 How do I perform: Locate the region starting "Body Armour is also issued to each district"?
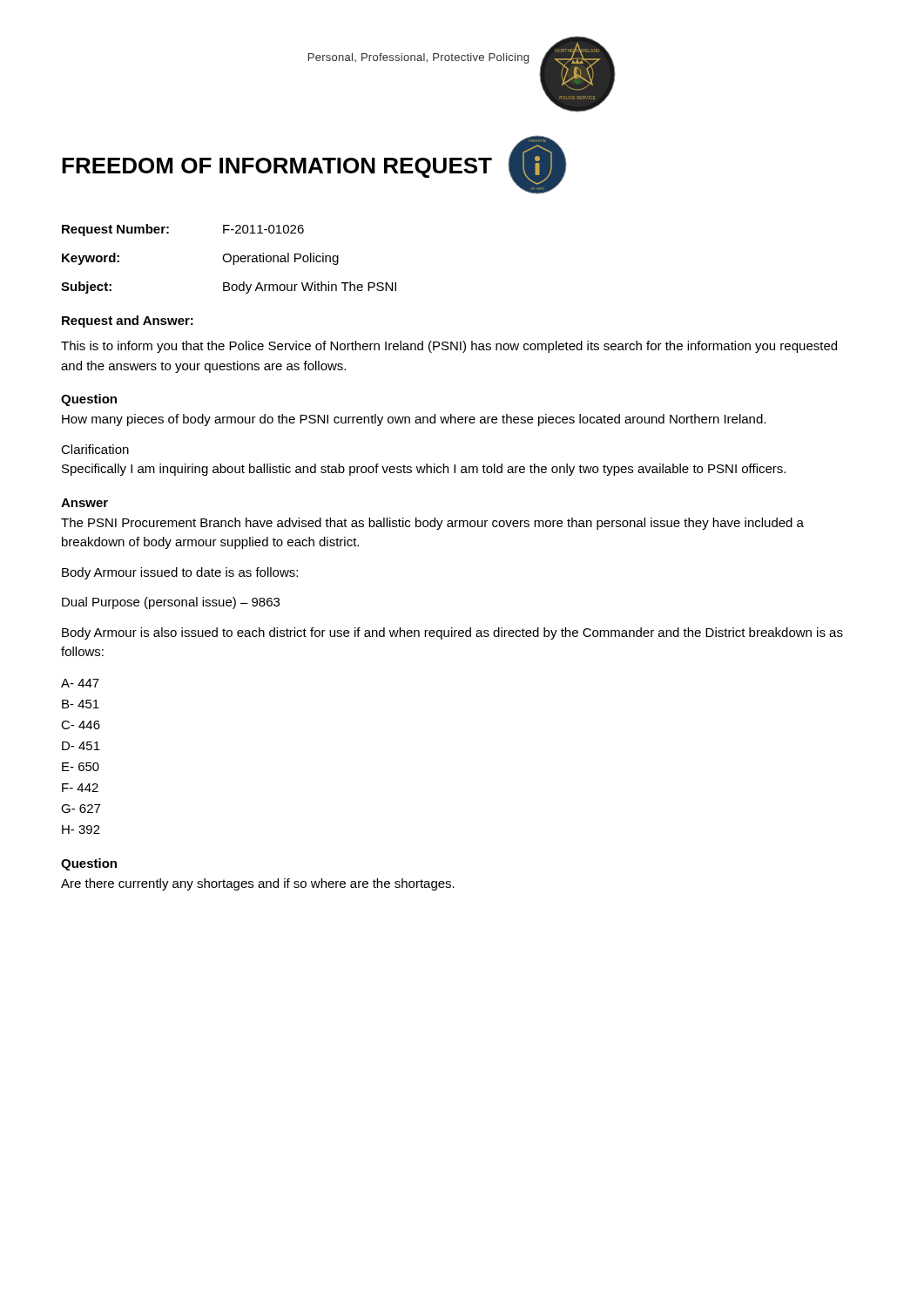pos(452,642)
